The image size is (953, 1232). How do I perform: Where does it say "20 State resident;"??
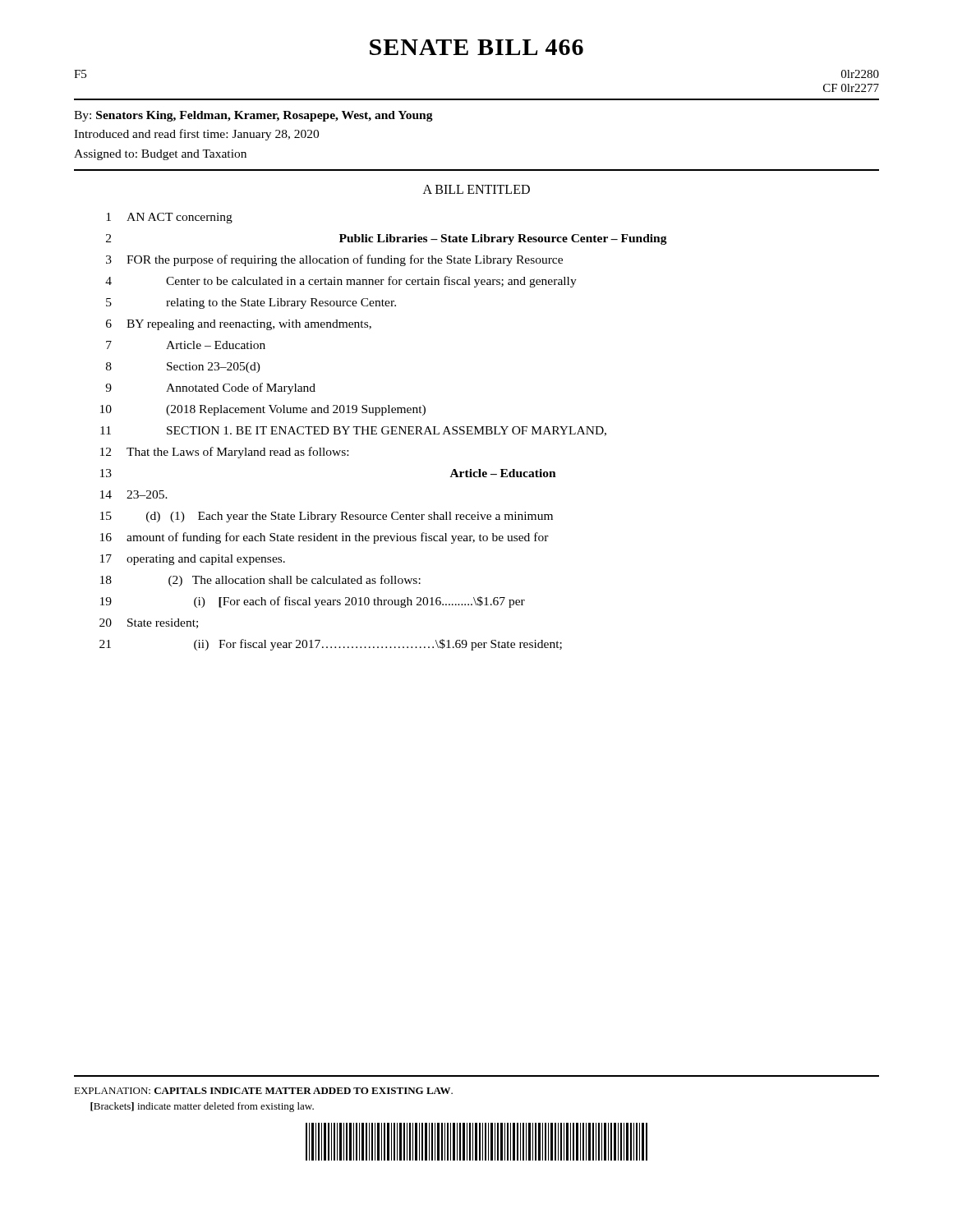point(149,623)
